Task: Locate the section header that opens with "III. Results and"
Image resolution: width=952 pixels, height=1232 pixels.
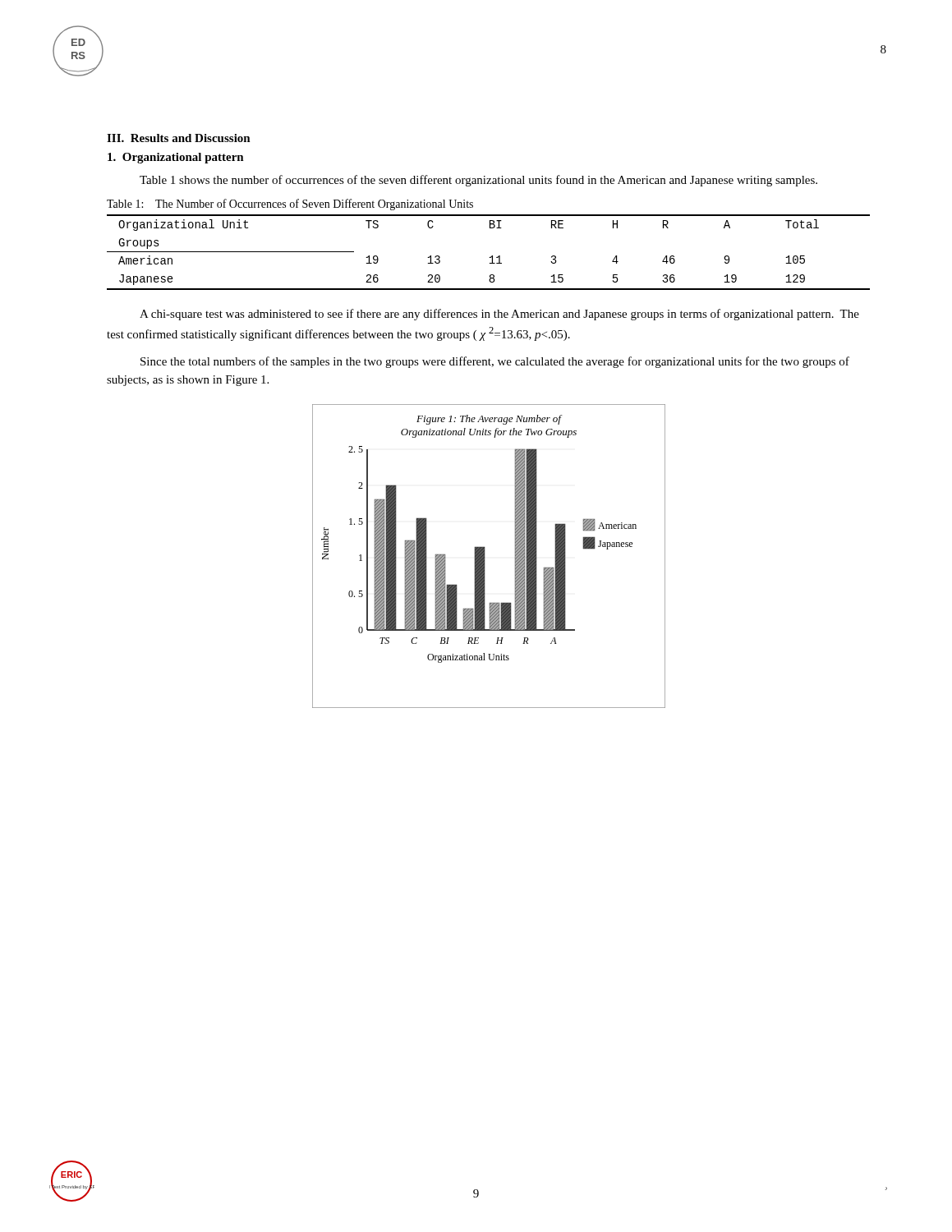Action: tap(178, 138)
